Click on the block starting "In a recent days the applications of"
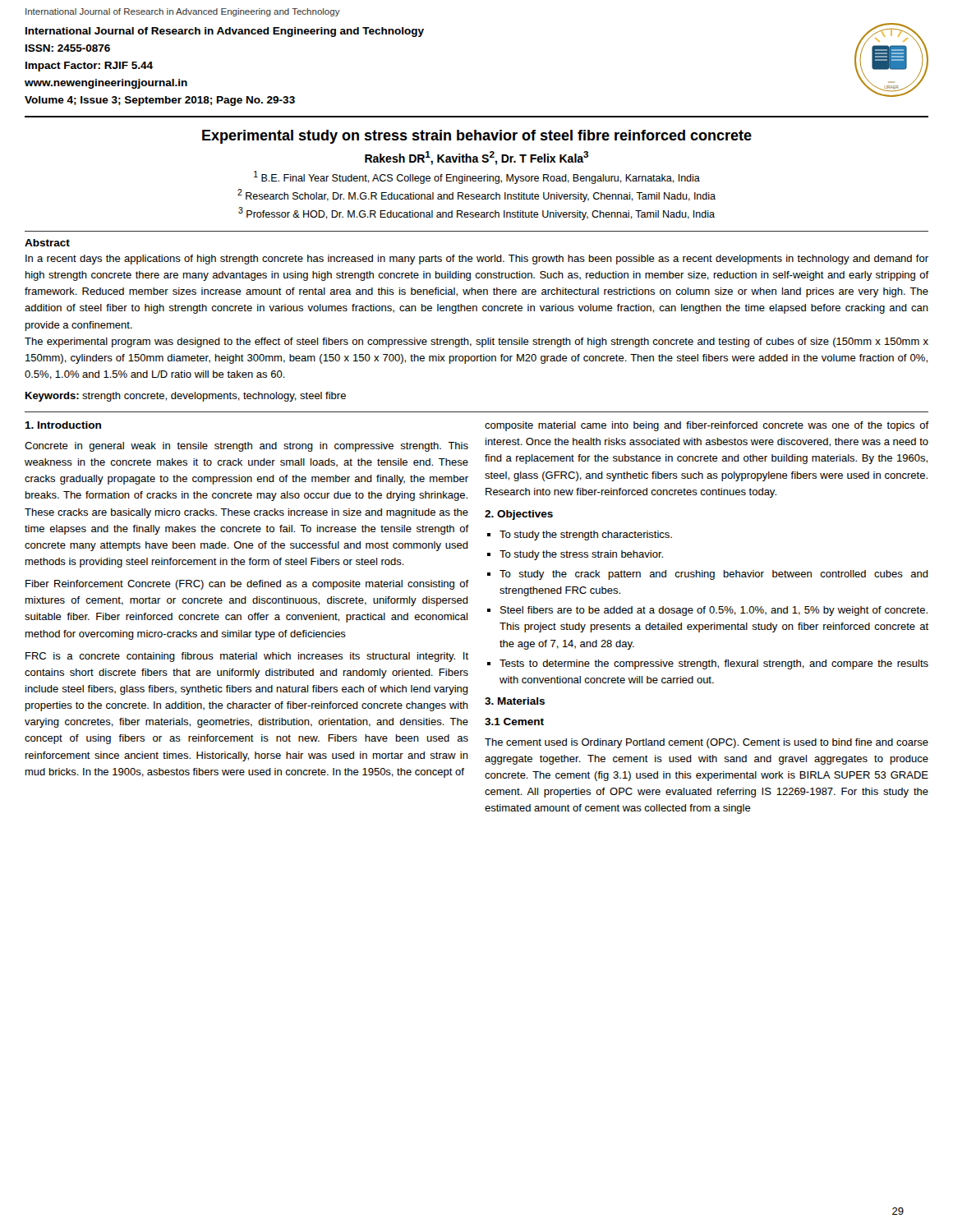The image size is (953, 1232). tap(476, 316)
